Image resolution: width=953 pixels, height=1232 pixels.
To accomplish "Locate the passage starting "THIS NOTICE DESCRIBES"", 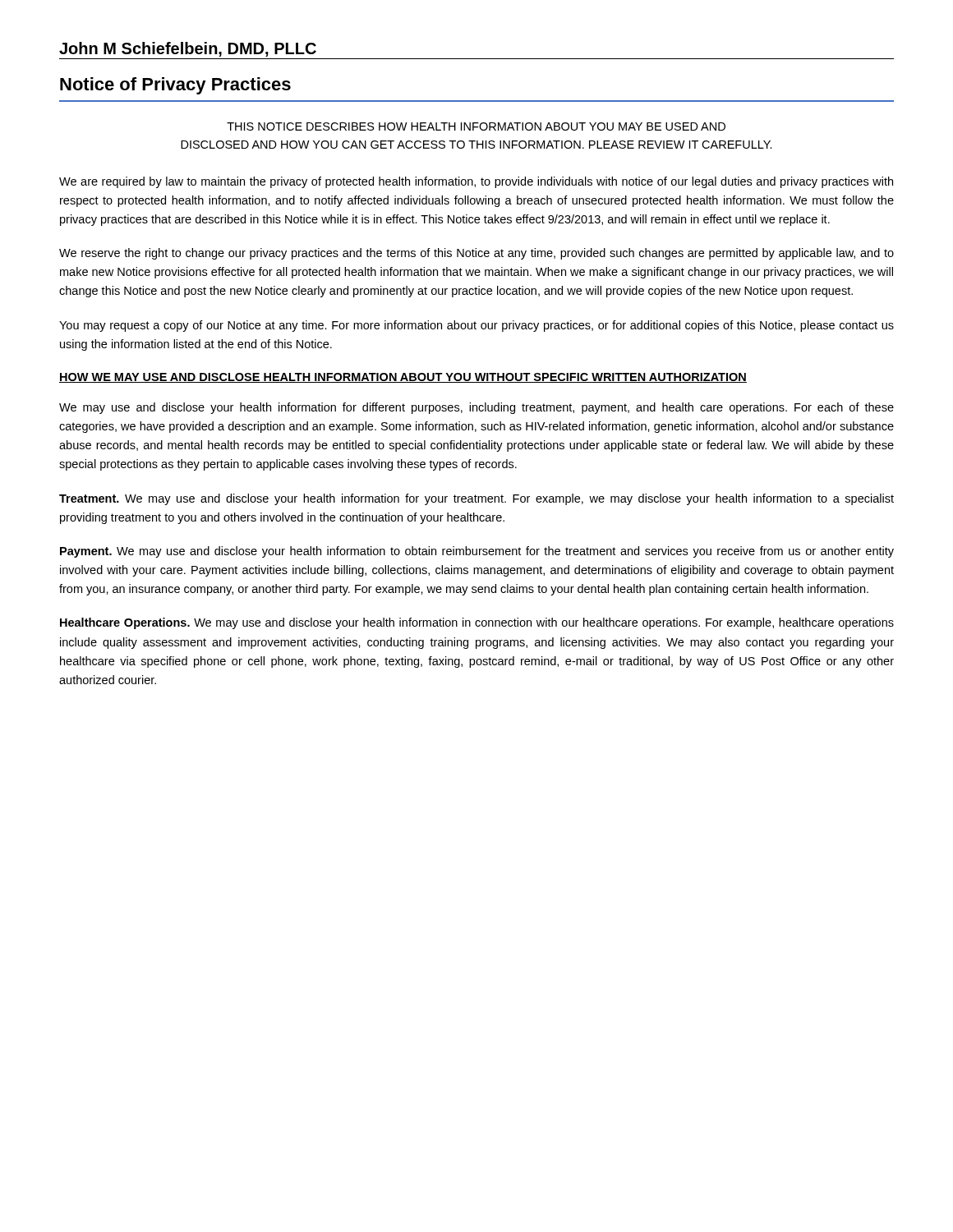I will pyautogui.click(x=476, y=135).
